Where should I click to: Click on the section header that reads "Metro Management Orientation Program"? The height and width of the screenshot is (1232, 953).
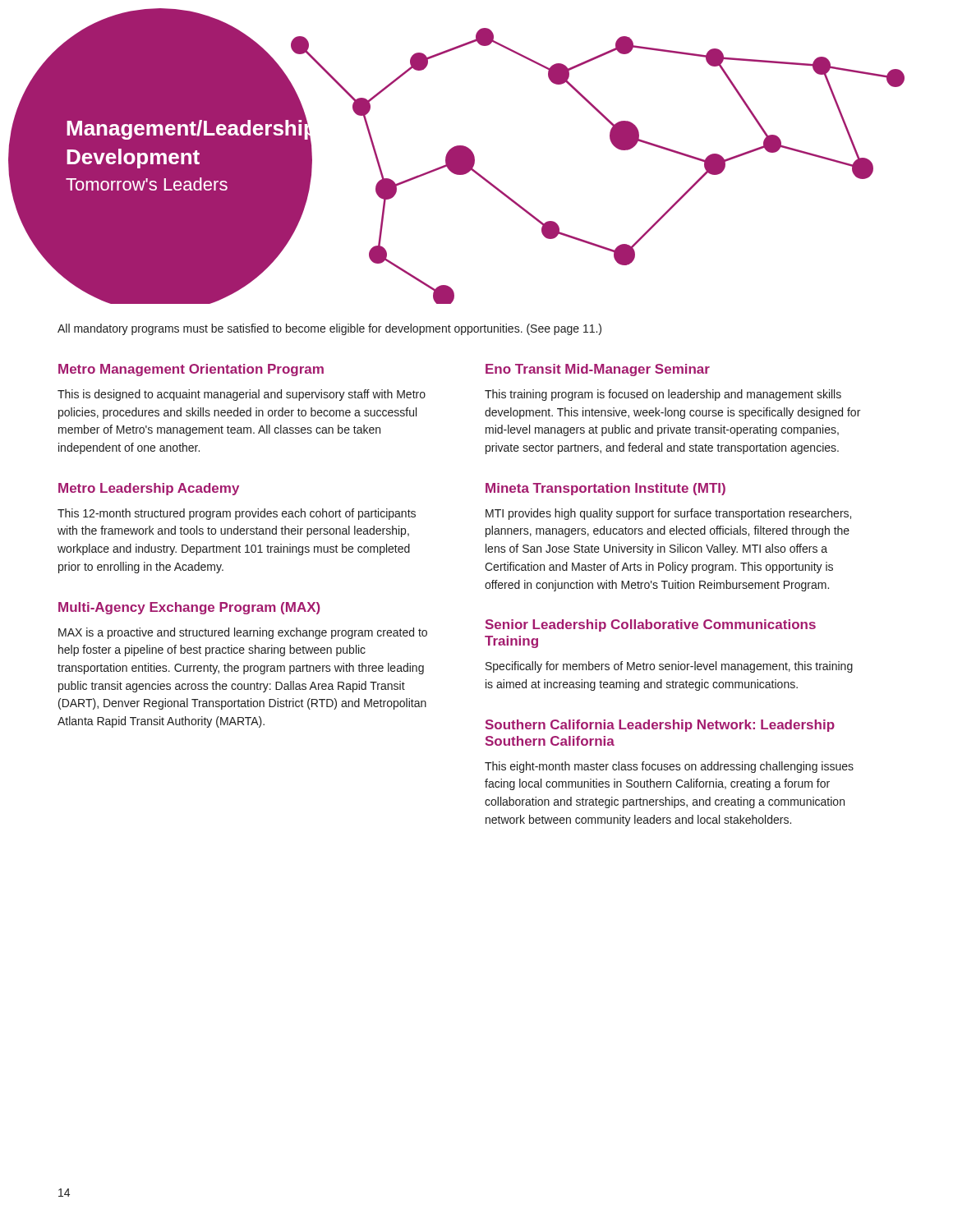(x=191, y=369)
